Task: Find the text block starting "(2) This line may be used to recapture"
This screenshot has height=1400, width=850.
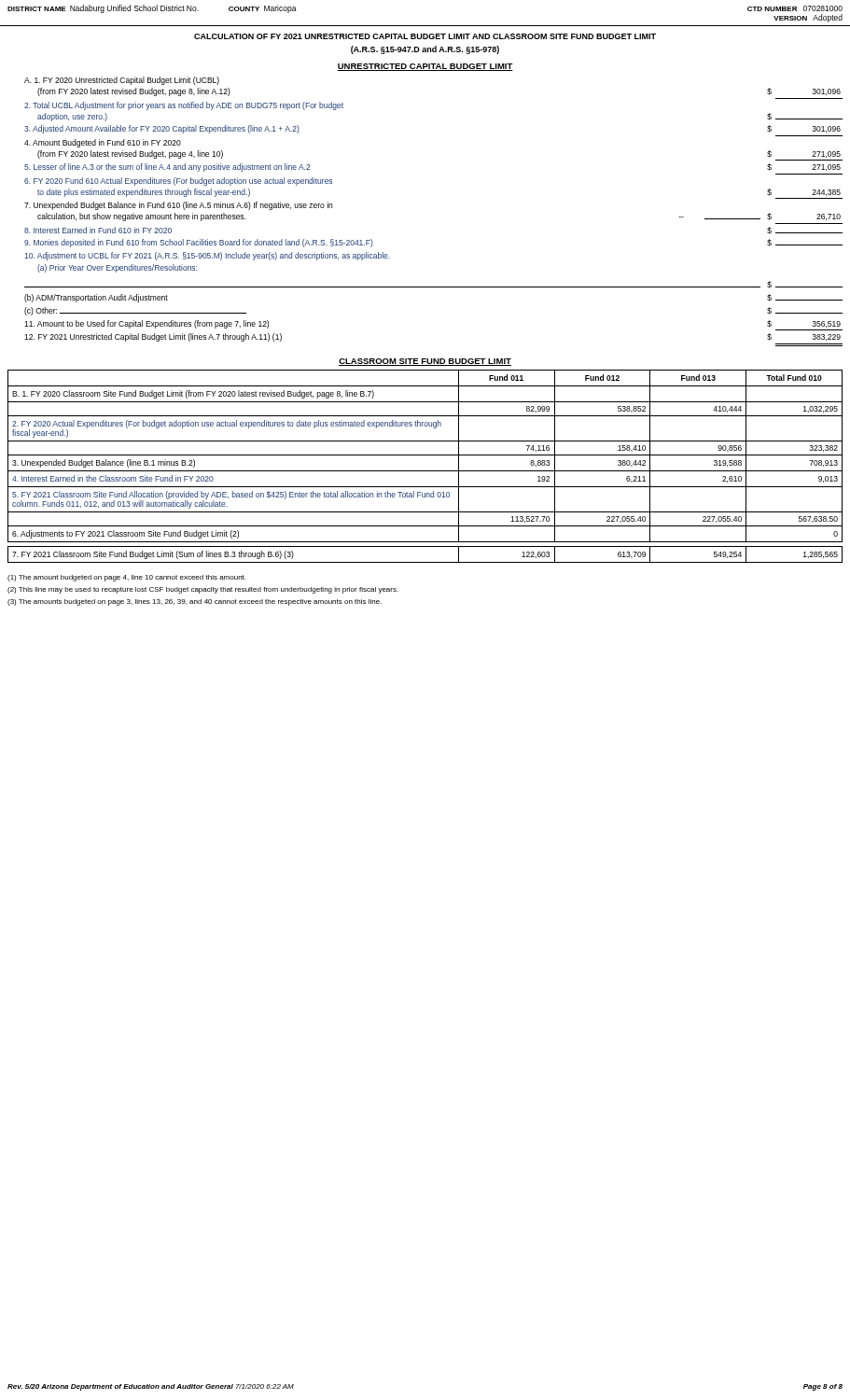Action: pos(203,589)
